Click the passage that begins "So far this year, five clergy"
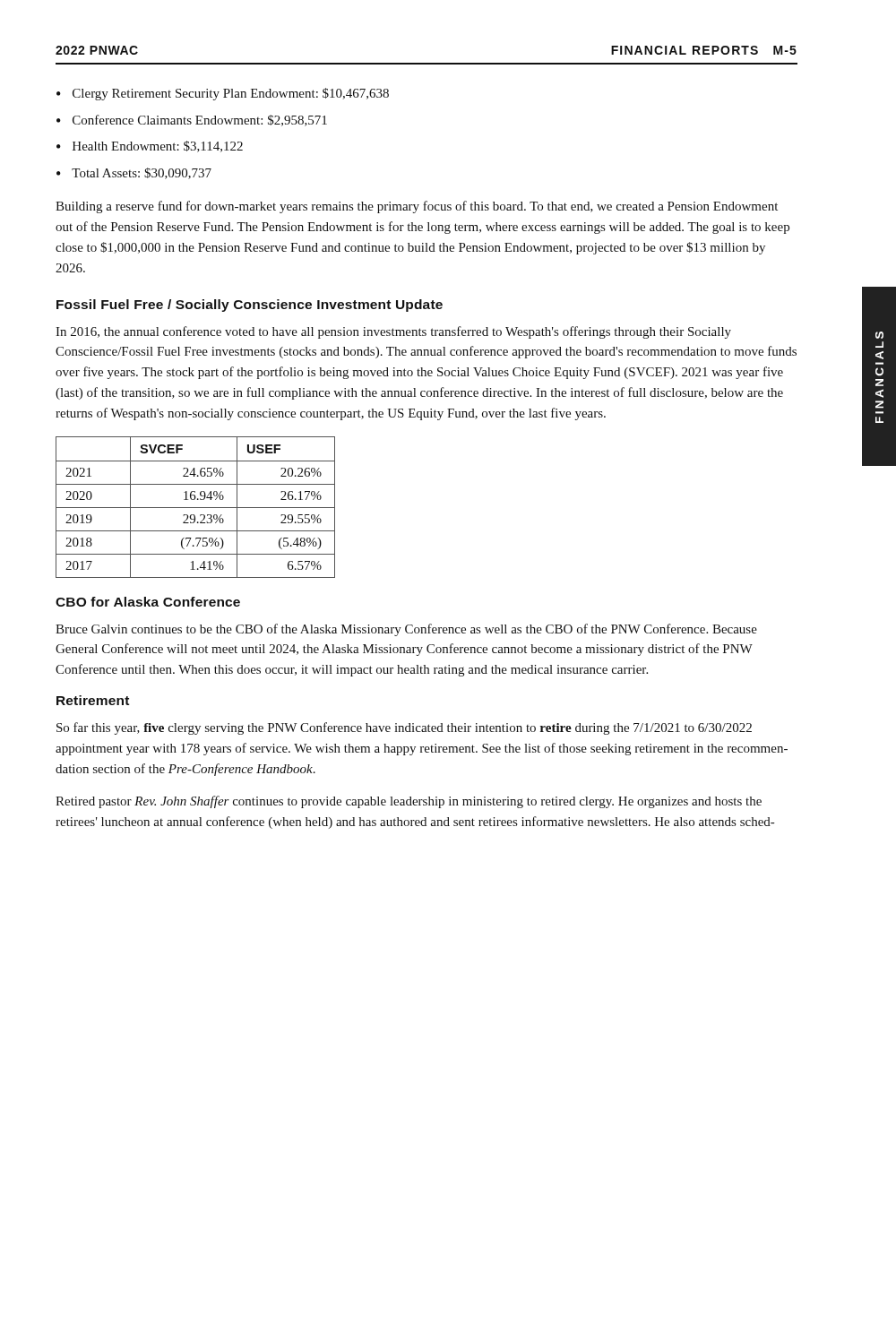Image resolution: width=896 pixels, height=1344 pixels. click(422, 748)
